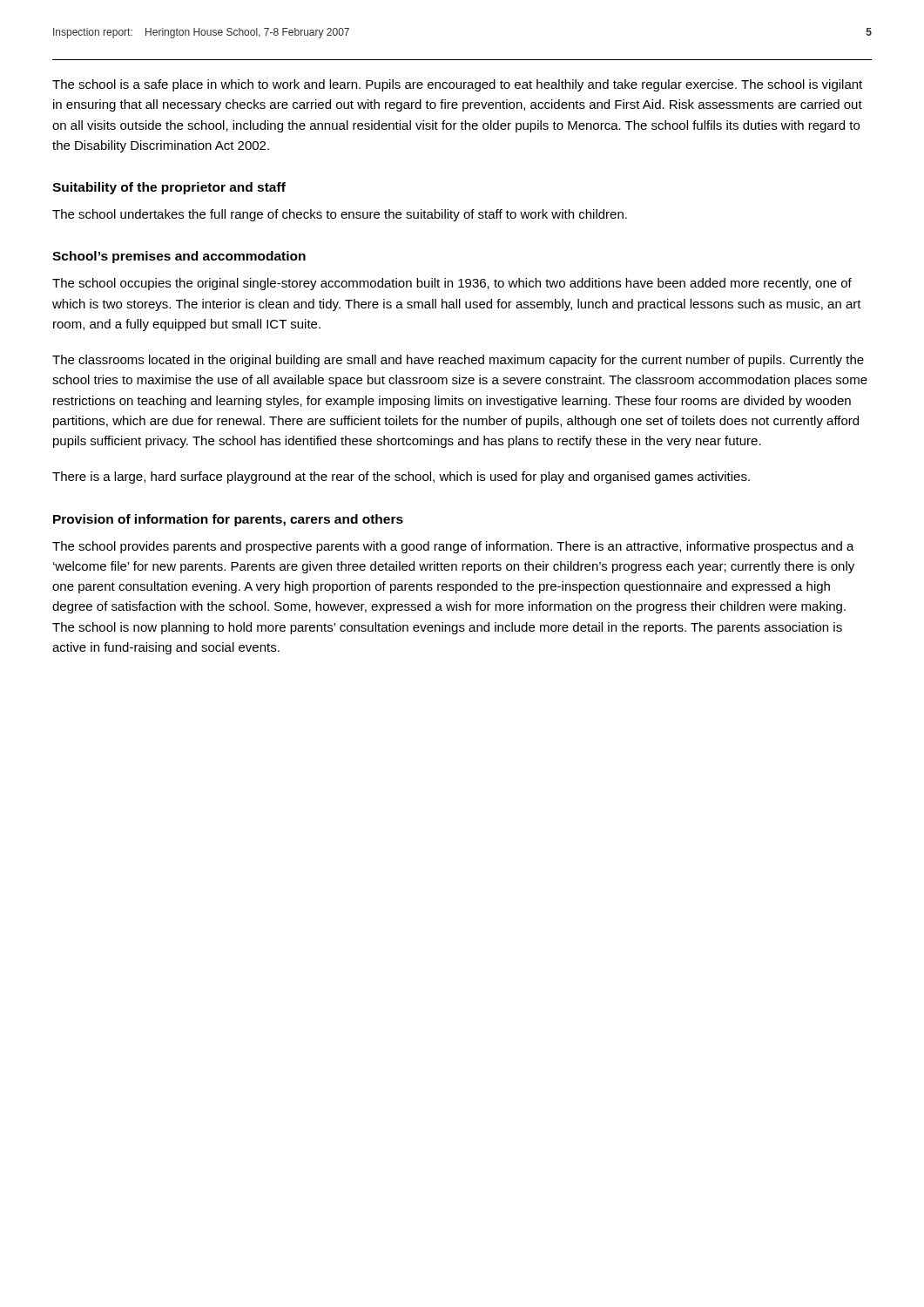Click on the block starting "Provision of information for parents,"
The height and width of the screenshot is (1307, 924).
click(x=228, y=518)
